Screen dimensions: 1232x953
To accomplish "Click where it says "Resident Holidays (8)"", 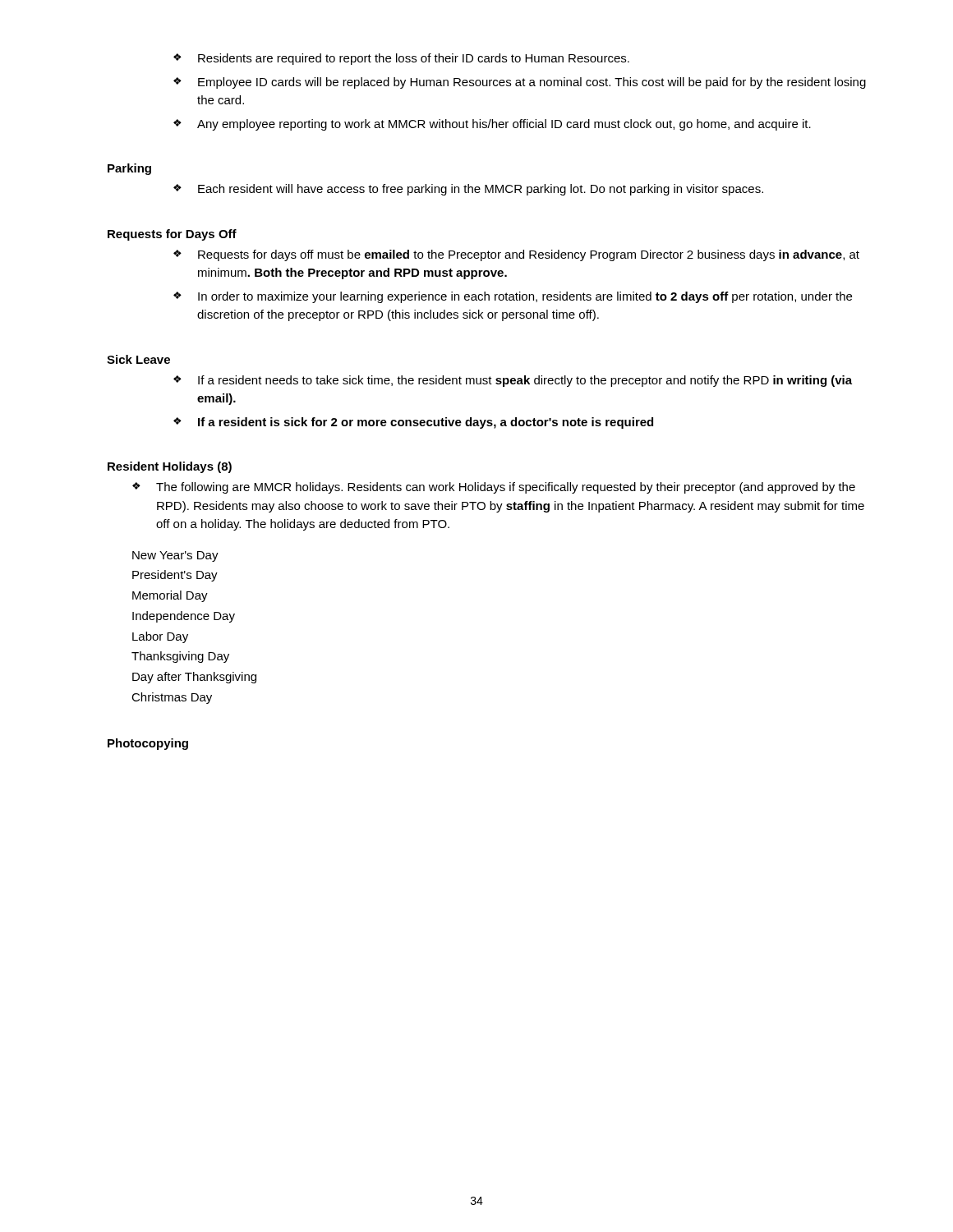I will click(169, 466).
